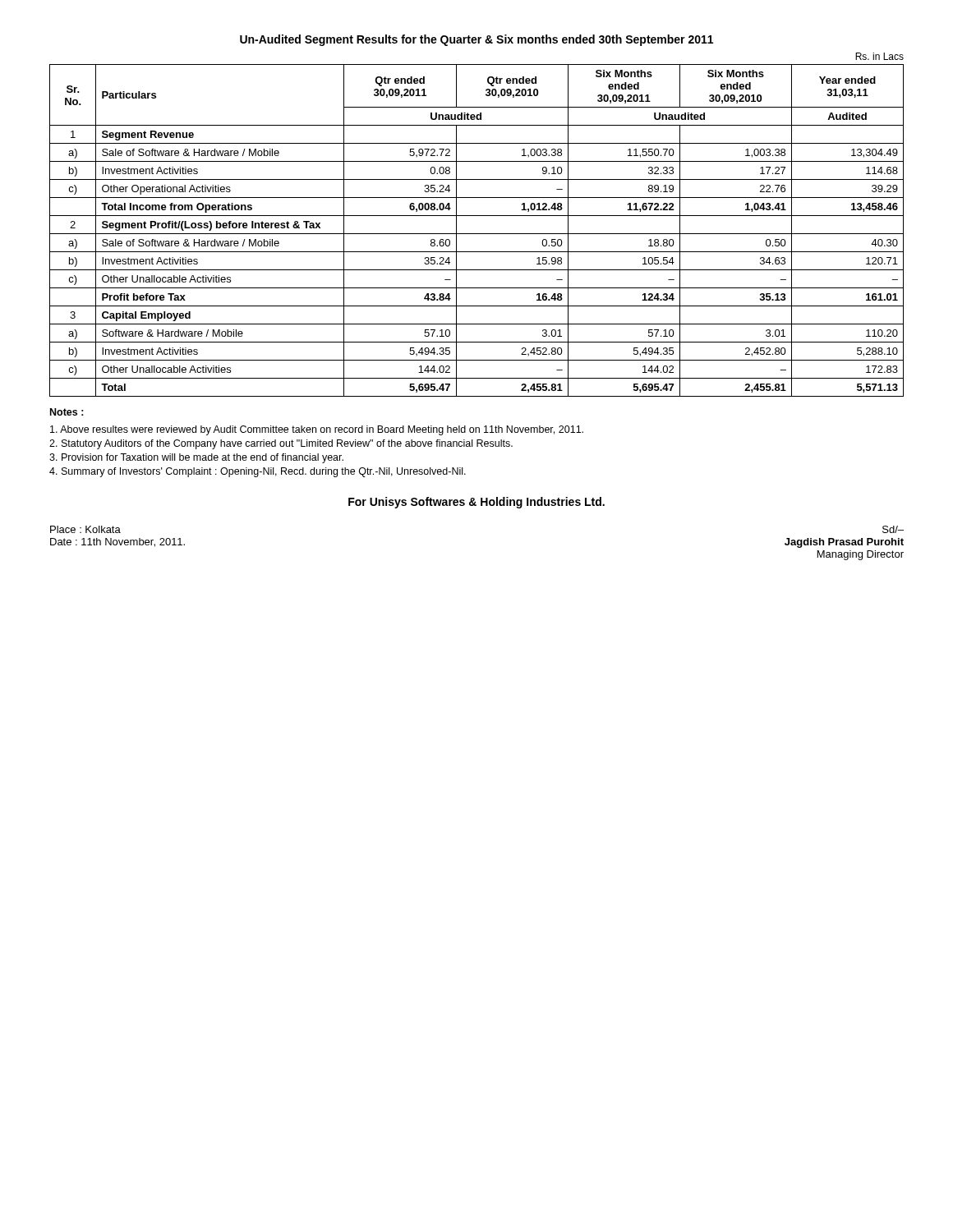
Task: Find the passage starting "Un-Audited Segment Results"
Action: (476, 39)
